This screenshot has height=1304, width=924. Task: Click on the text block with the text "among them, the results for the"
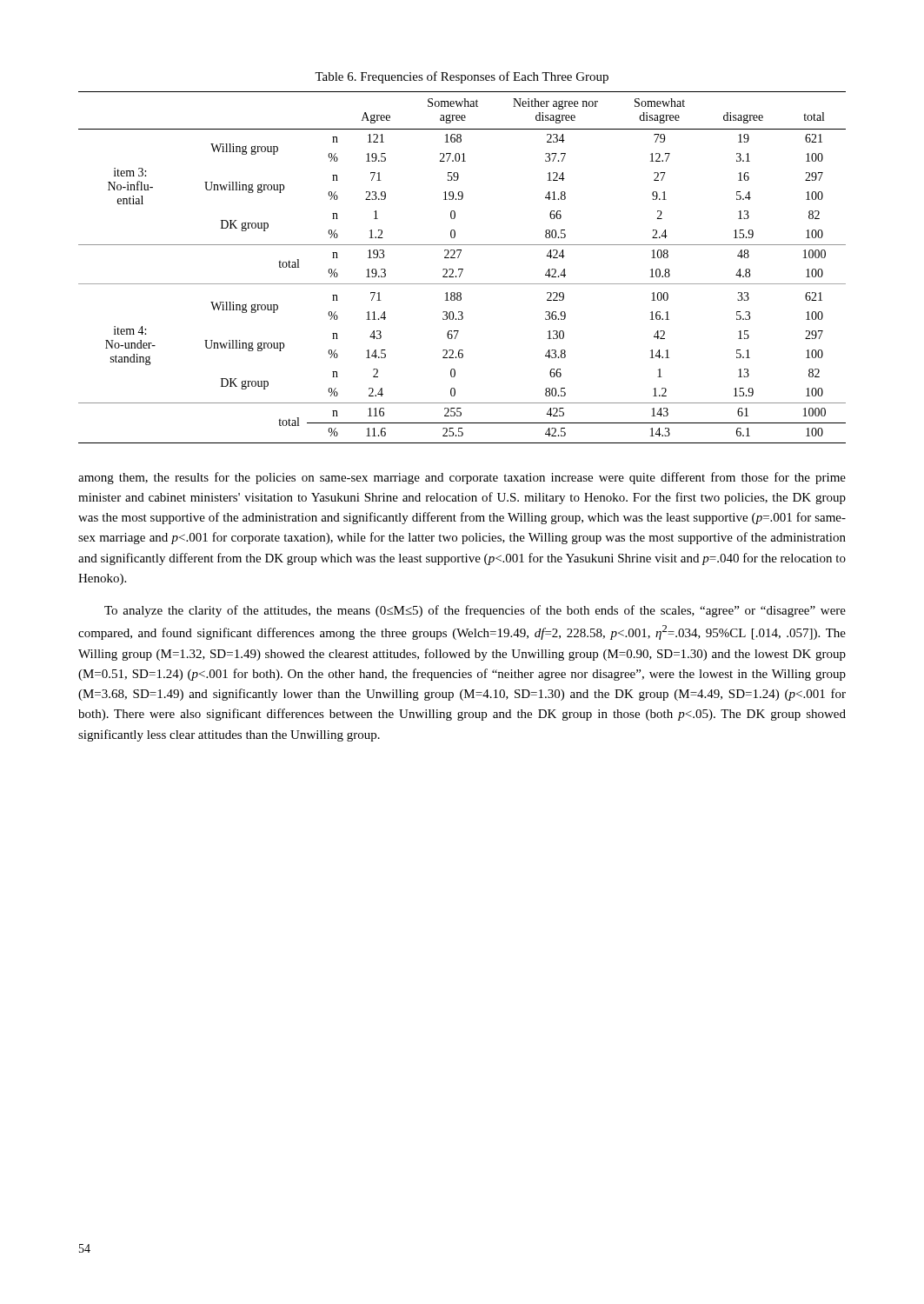(x=462, y=527)
